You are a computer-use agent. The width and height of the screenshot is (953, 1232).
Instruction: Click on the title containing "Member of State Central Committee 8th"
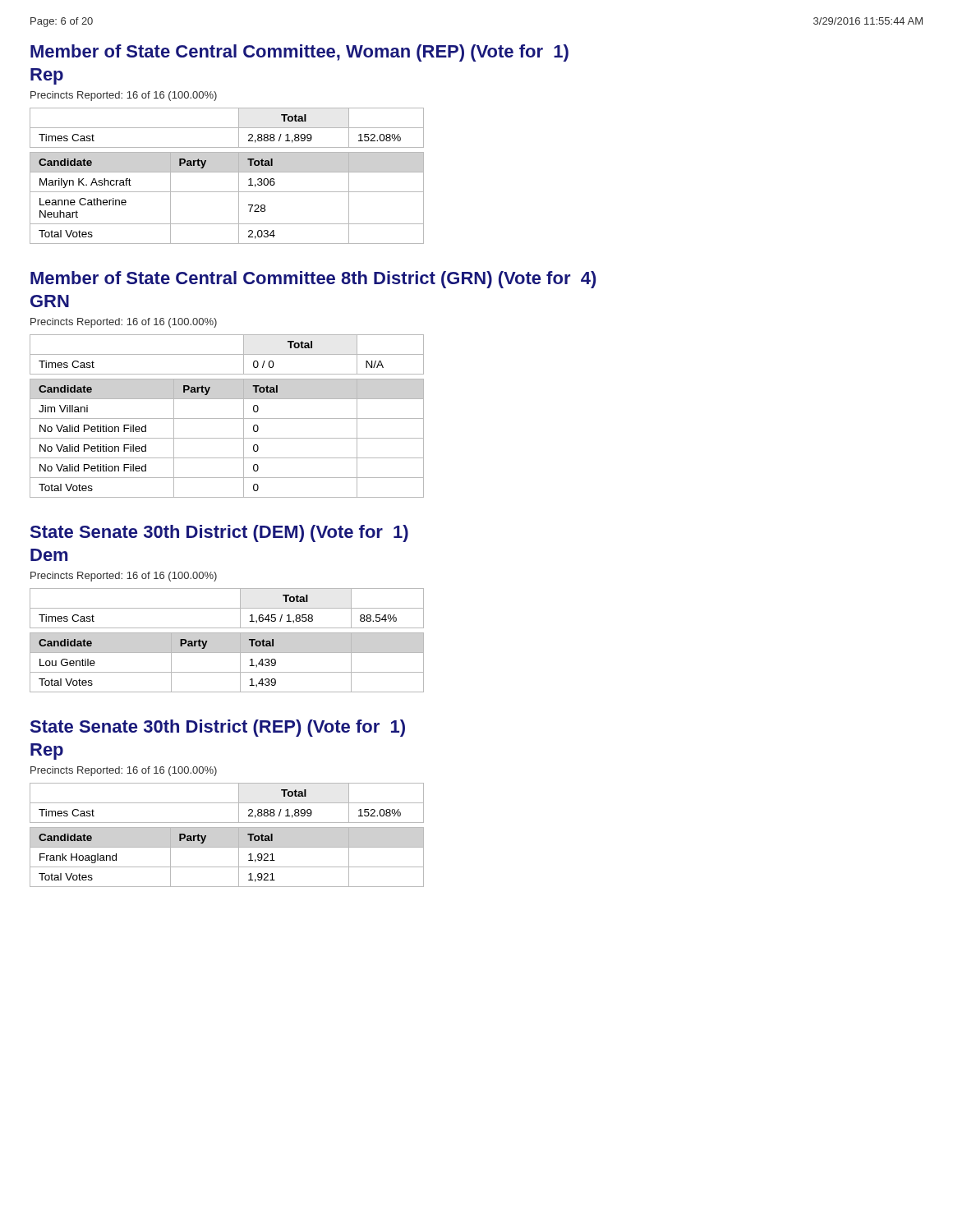(x=313, y=289)
